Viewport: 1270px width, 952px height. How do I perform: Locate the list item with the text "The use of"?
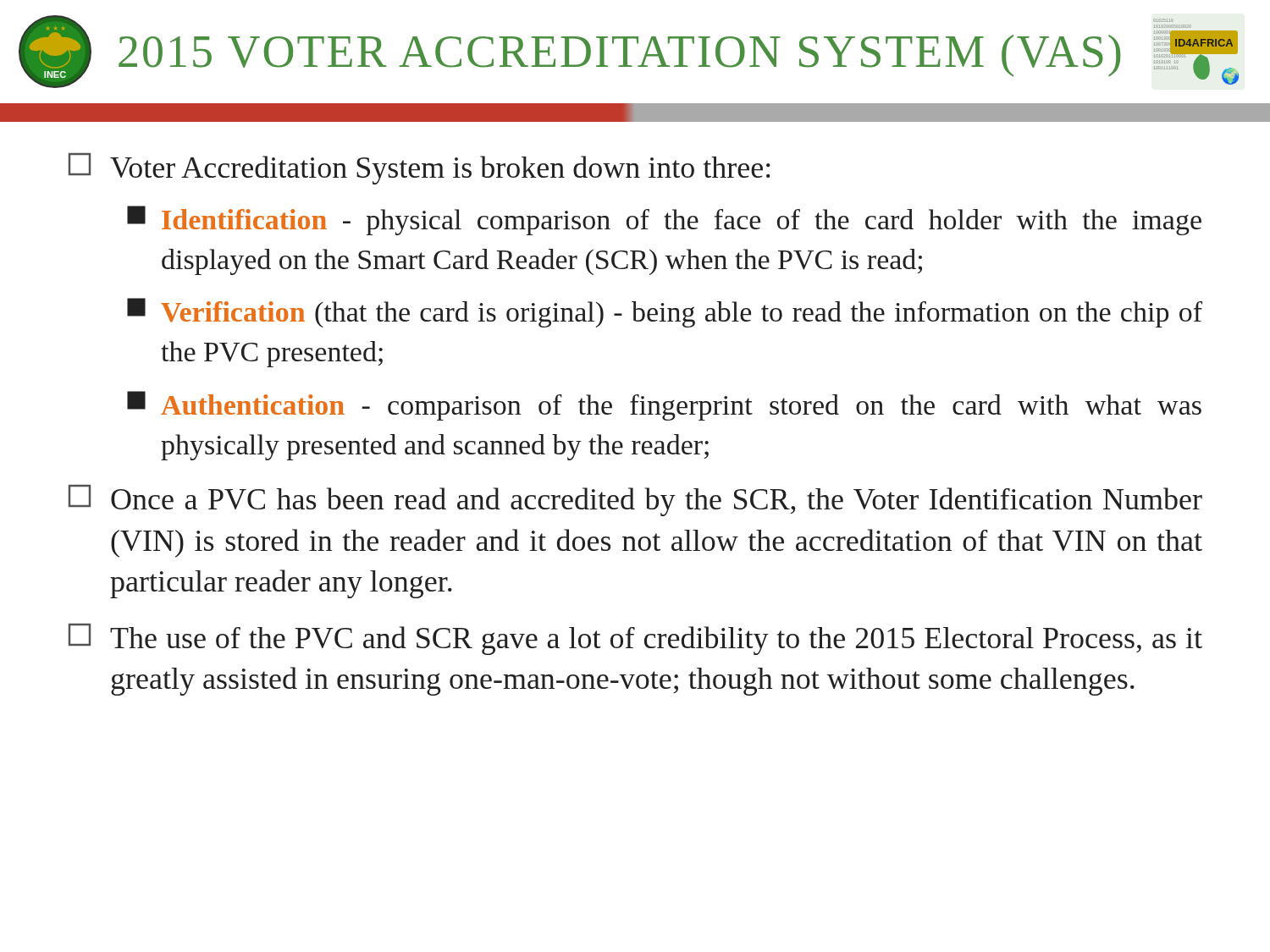pos(635,659)
